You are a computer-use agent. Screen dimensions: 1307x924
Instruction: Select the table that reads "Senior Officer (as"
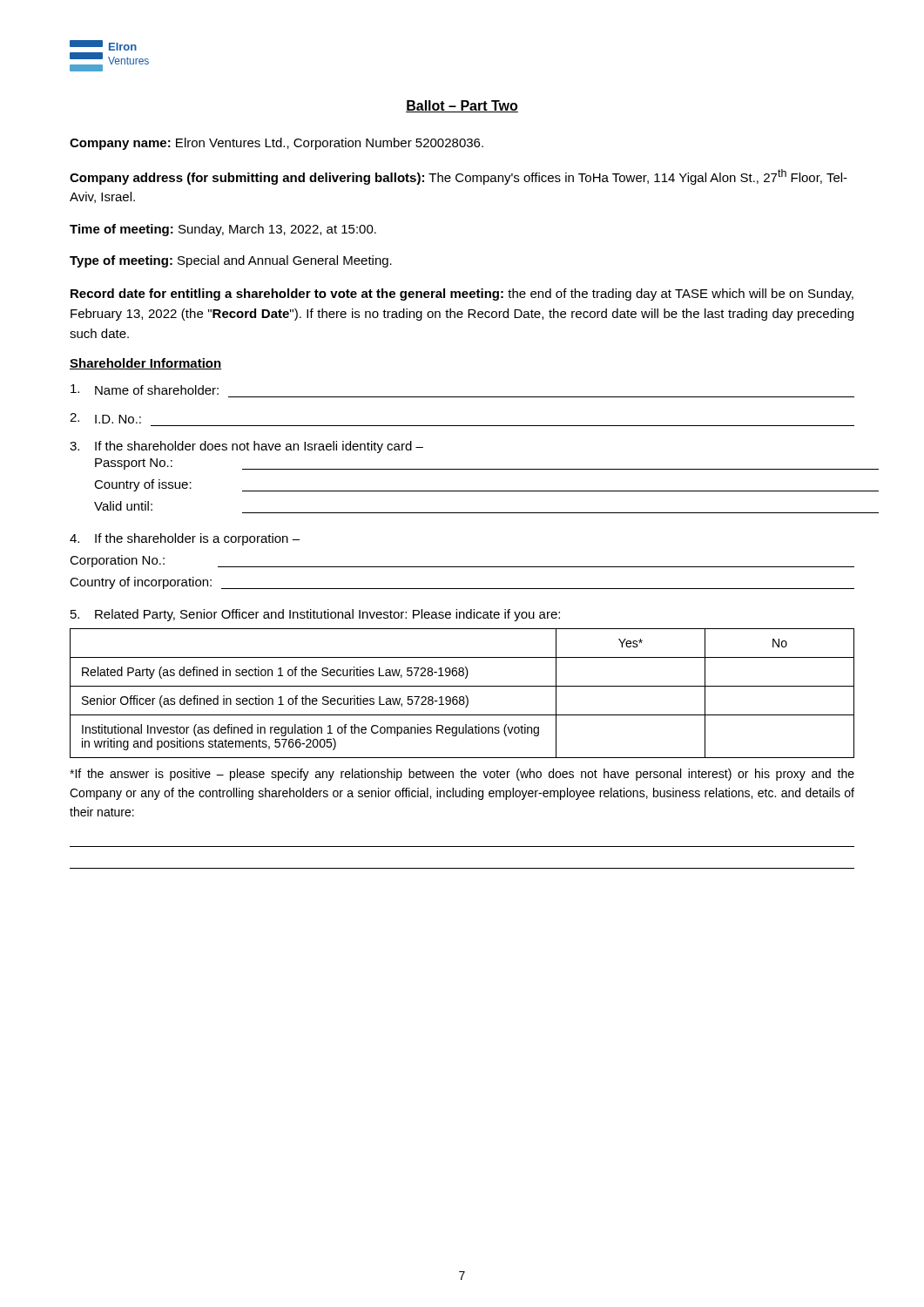coord(462,693)
